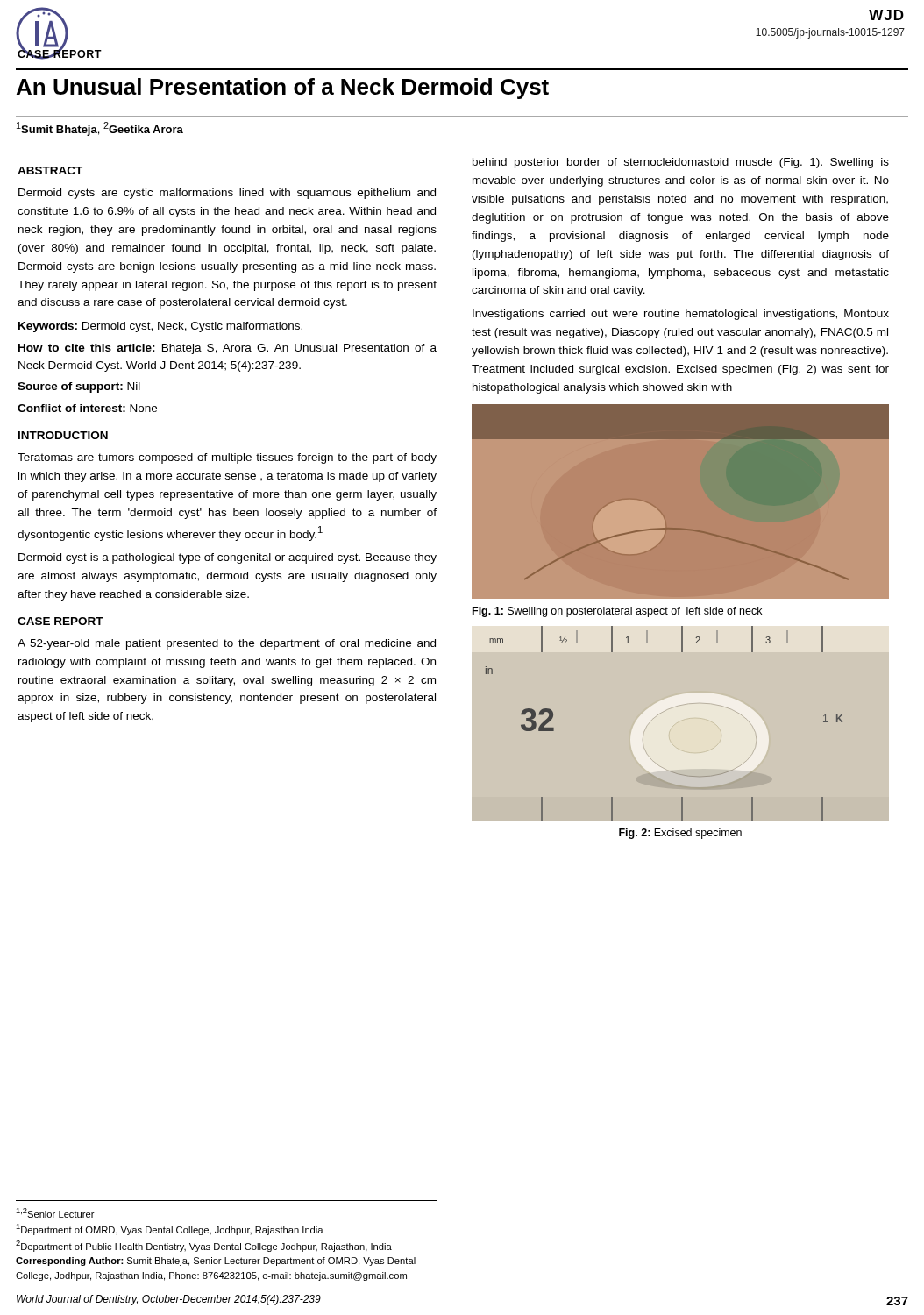Point to the text block starting "A 52-year-old male patient presented to the"

click(x=227, y=680)
